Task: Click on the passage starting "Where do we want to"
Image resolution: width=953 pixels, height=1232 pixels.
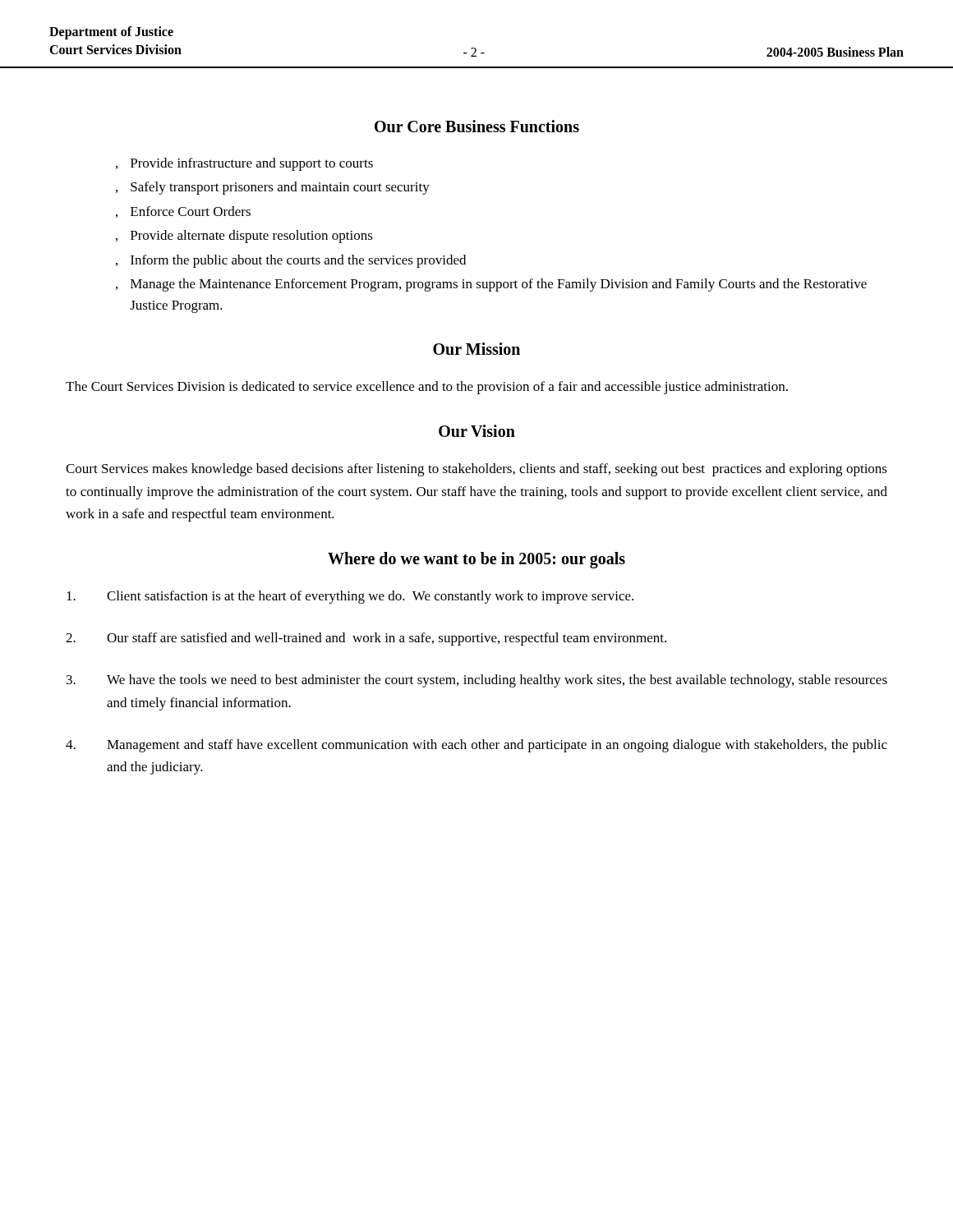Action: [476, 559]
